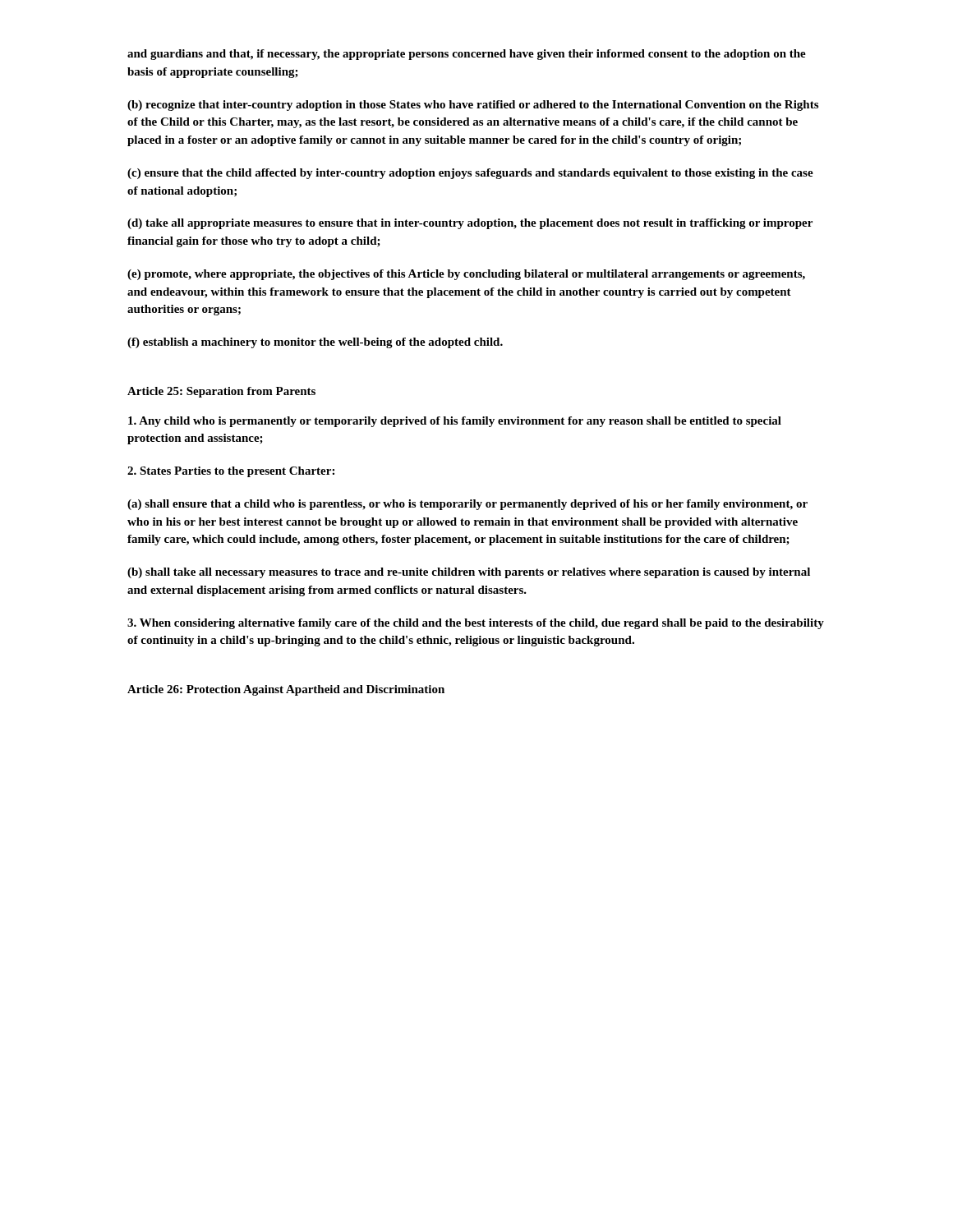
Task: Find the list item that reads "(e) promote, where appropriate, the objectives of this"
Action: [466, 291]
